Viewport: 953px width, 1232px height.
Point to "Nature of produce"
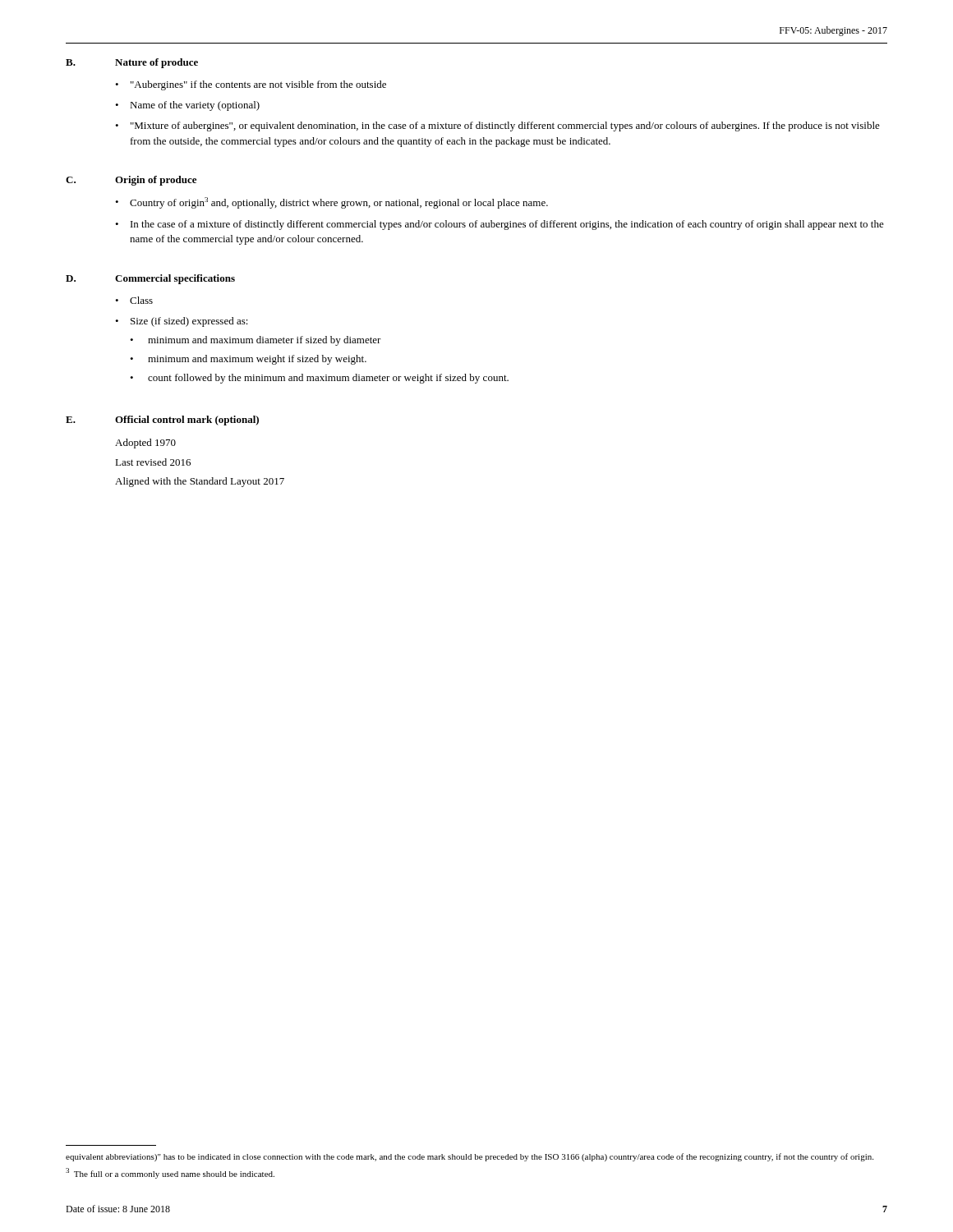pyautogui.click(x=157, y=62)
